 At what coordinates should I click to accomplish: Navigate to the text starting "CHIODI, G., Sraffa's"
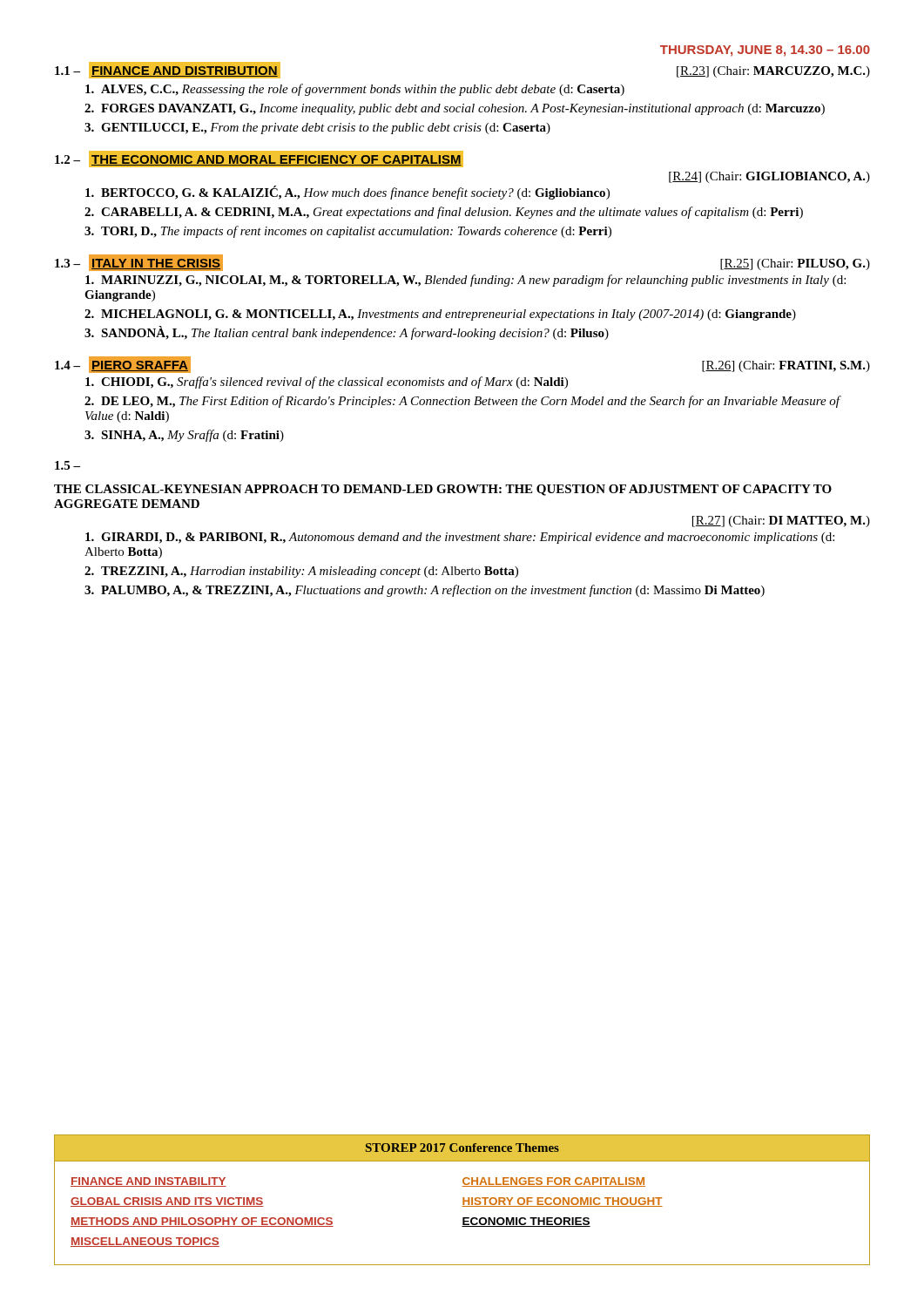click(326, 382)
